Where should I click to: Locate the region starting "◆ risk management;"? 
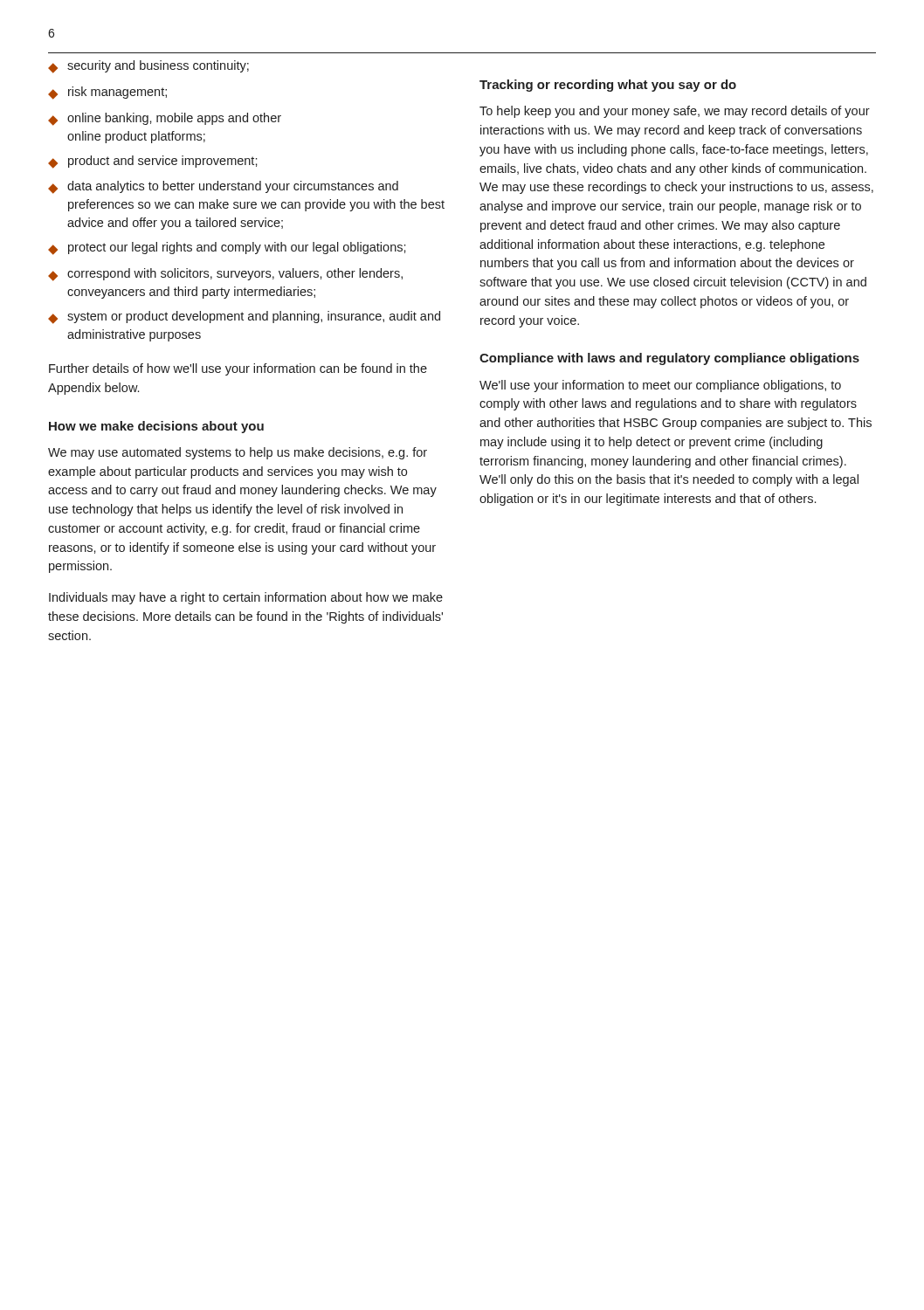click(108, 93)
